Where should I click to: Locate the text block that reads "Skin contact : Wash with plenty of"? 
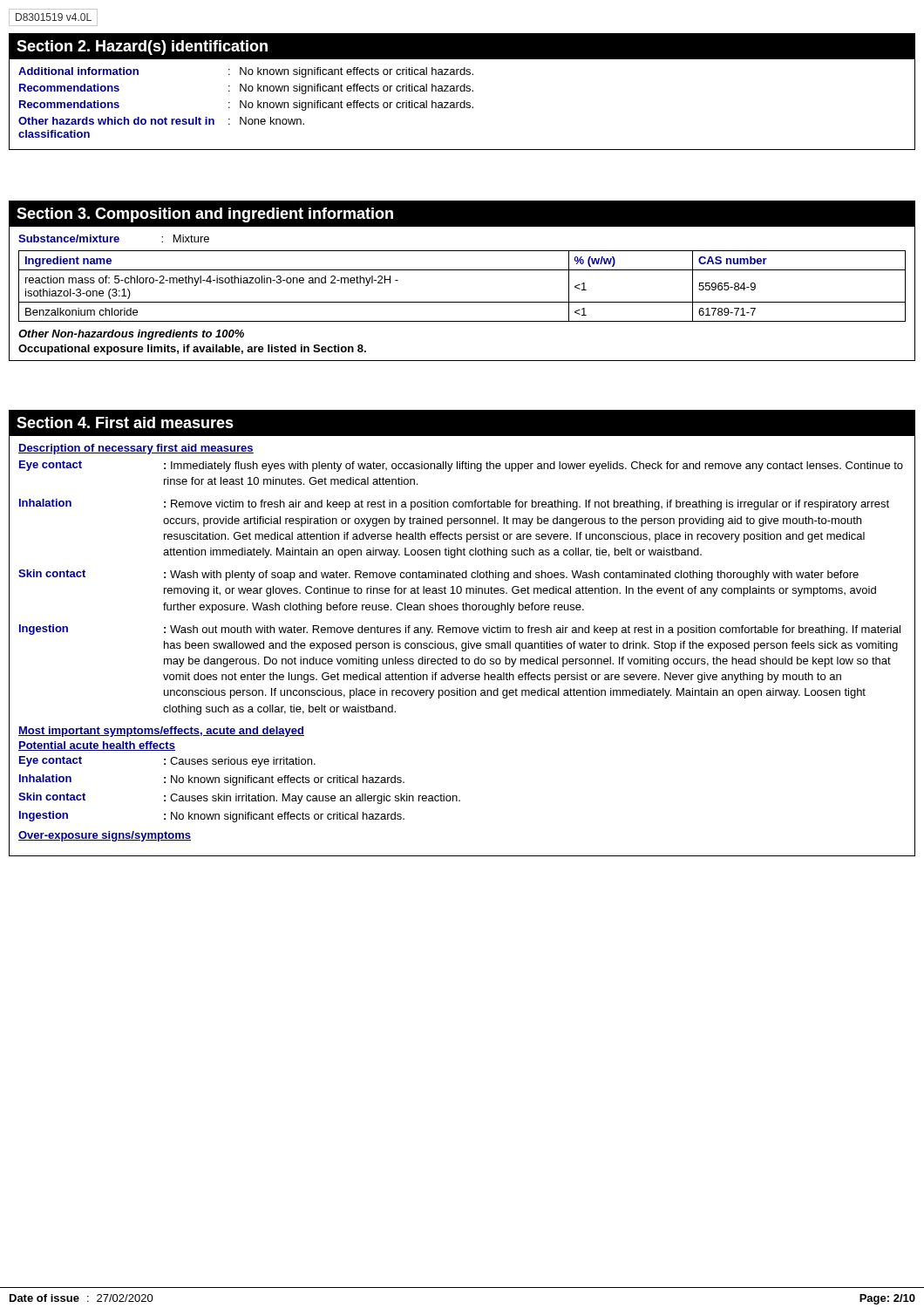(x=462, y=591)
